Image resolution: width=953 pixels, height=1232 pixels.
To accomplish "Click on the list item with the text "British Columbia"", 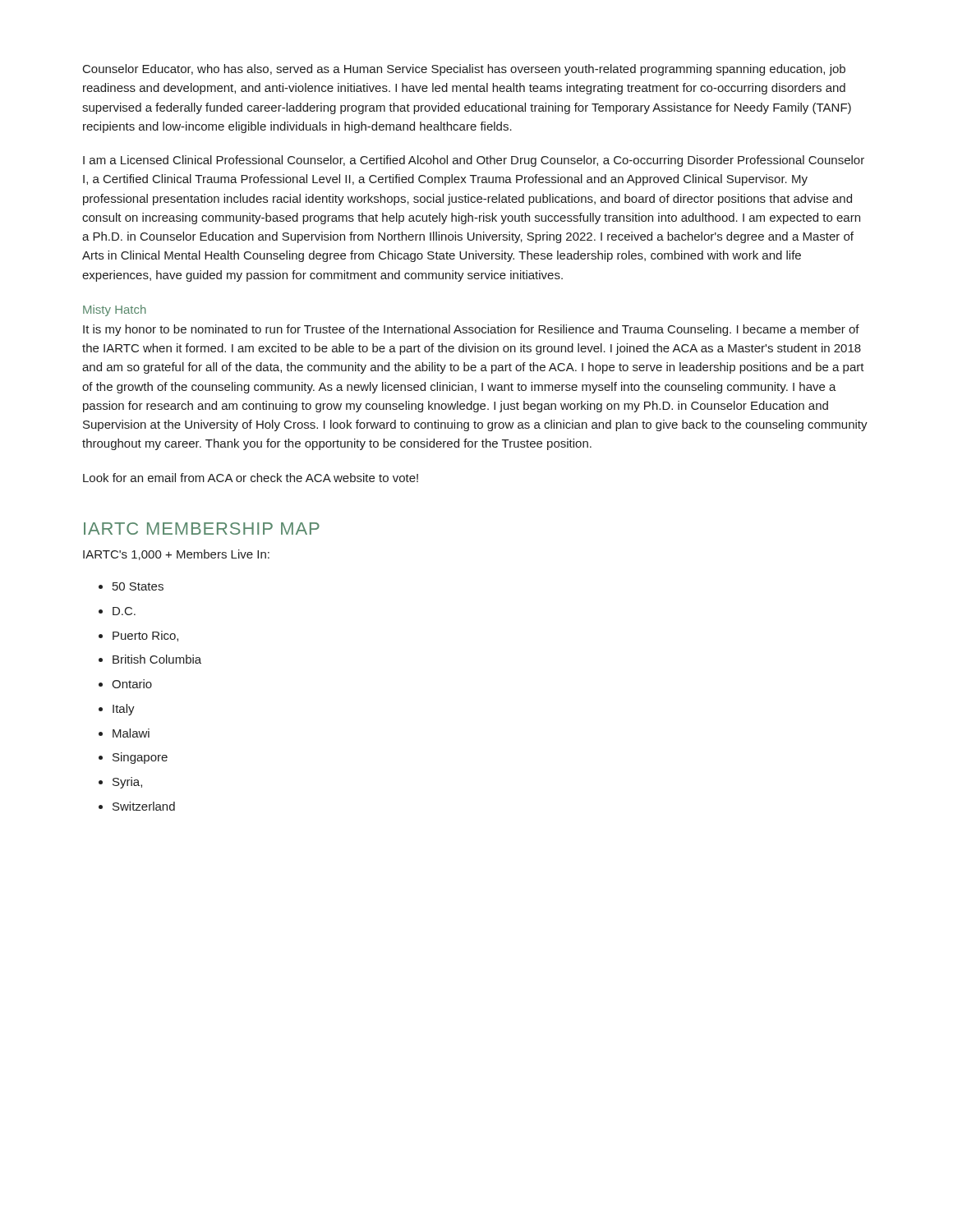I will [157, 659].
